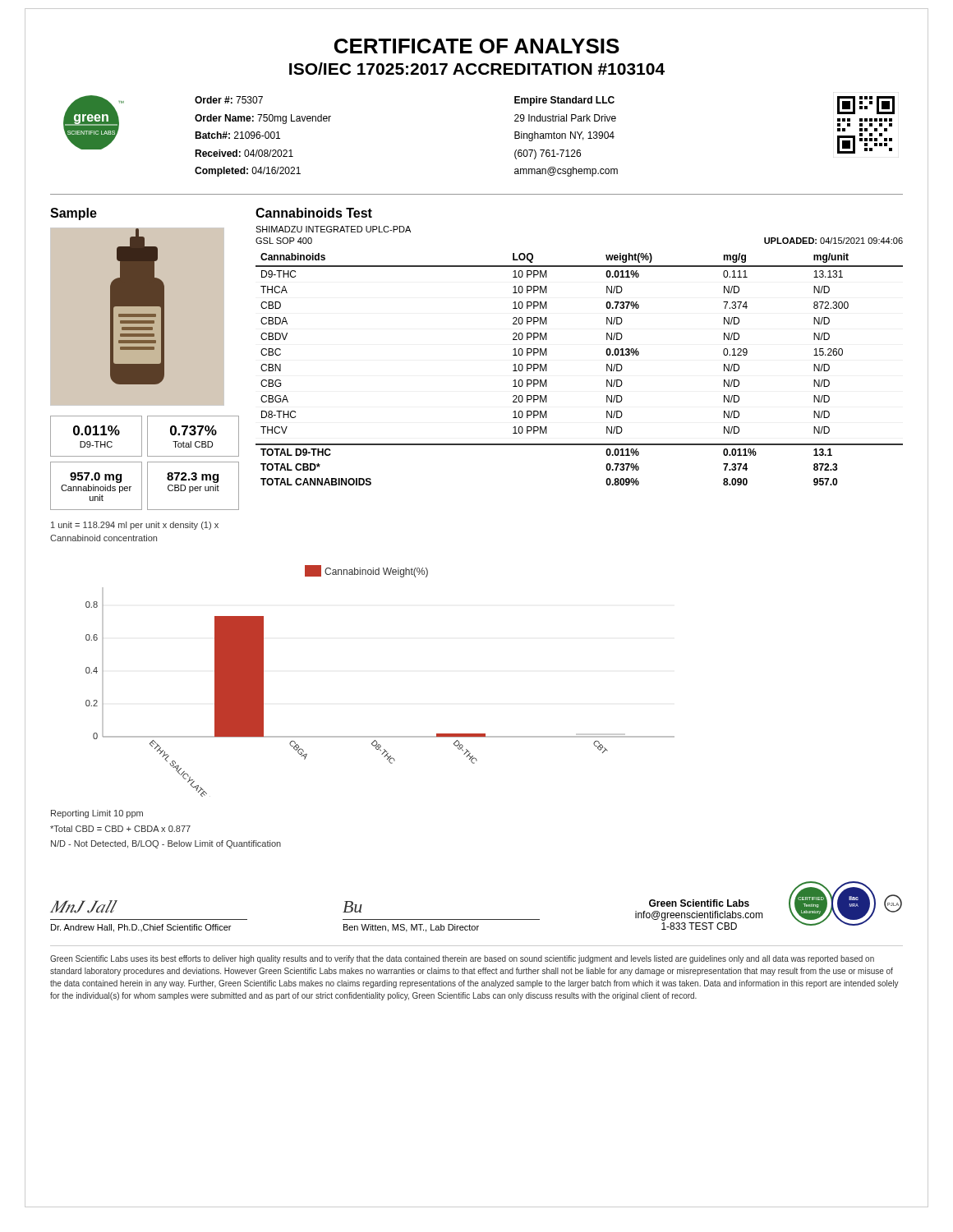Locate the bar chart
This screenshot has height=1232, width=953.
pos(485,679)
